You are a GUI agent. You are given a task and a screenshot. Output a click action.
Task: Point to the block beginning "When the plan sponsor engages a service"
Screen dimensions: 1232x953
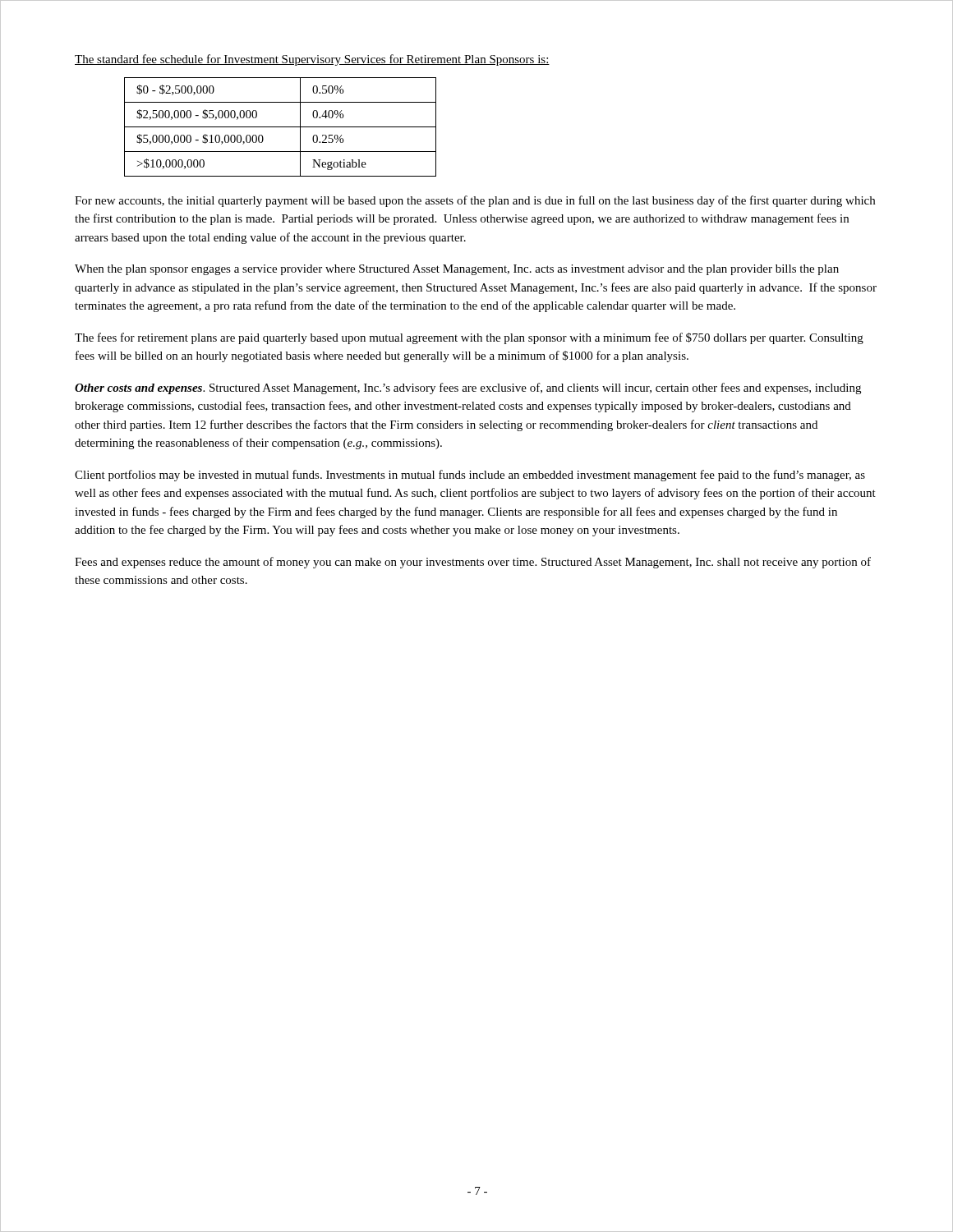click(476, 287)
